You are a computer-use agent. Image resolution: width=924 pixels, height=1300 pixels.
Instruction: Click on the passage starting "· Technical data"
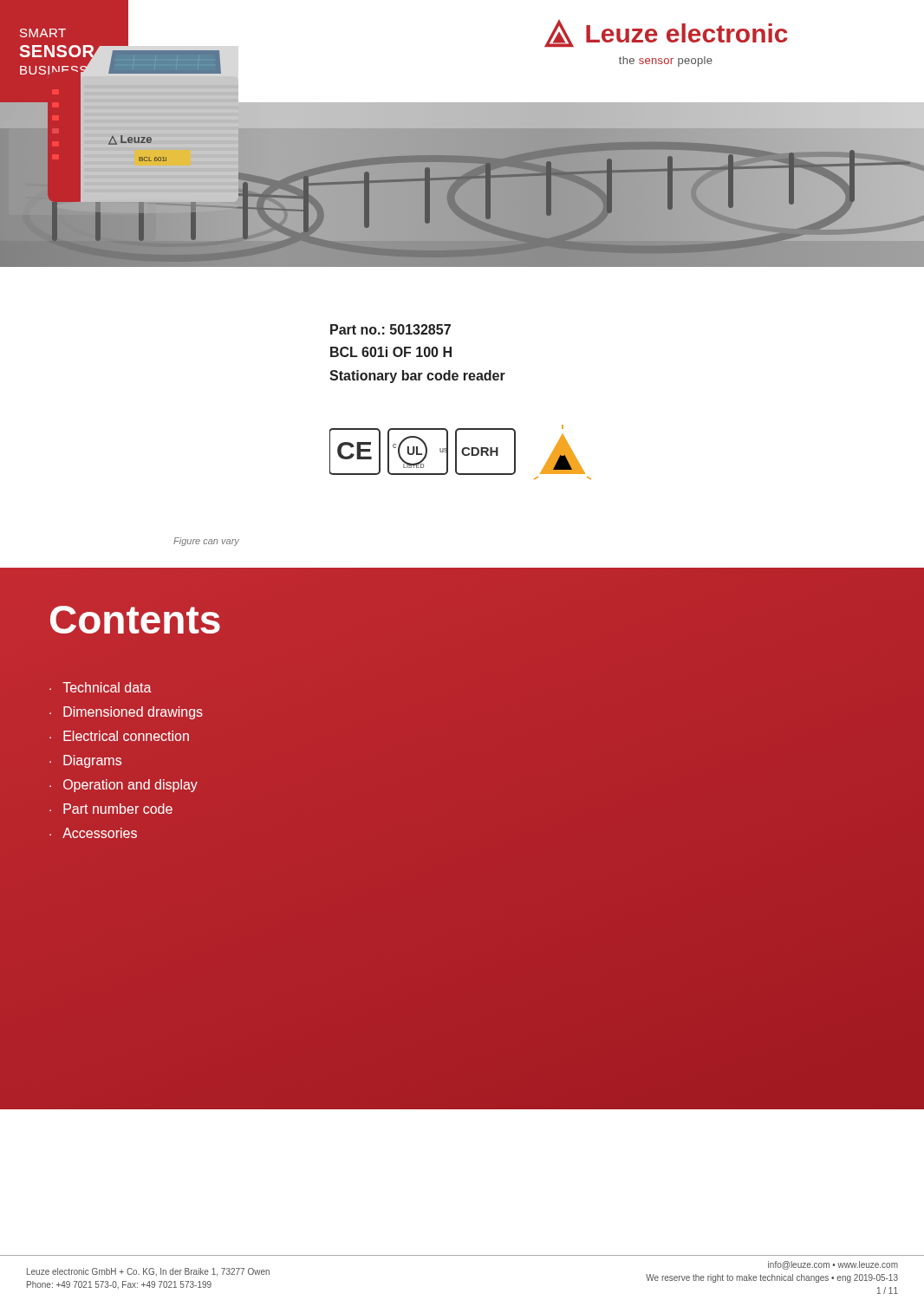click(x=100, y=688)
